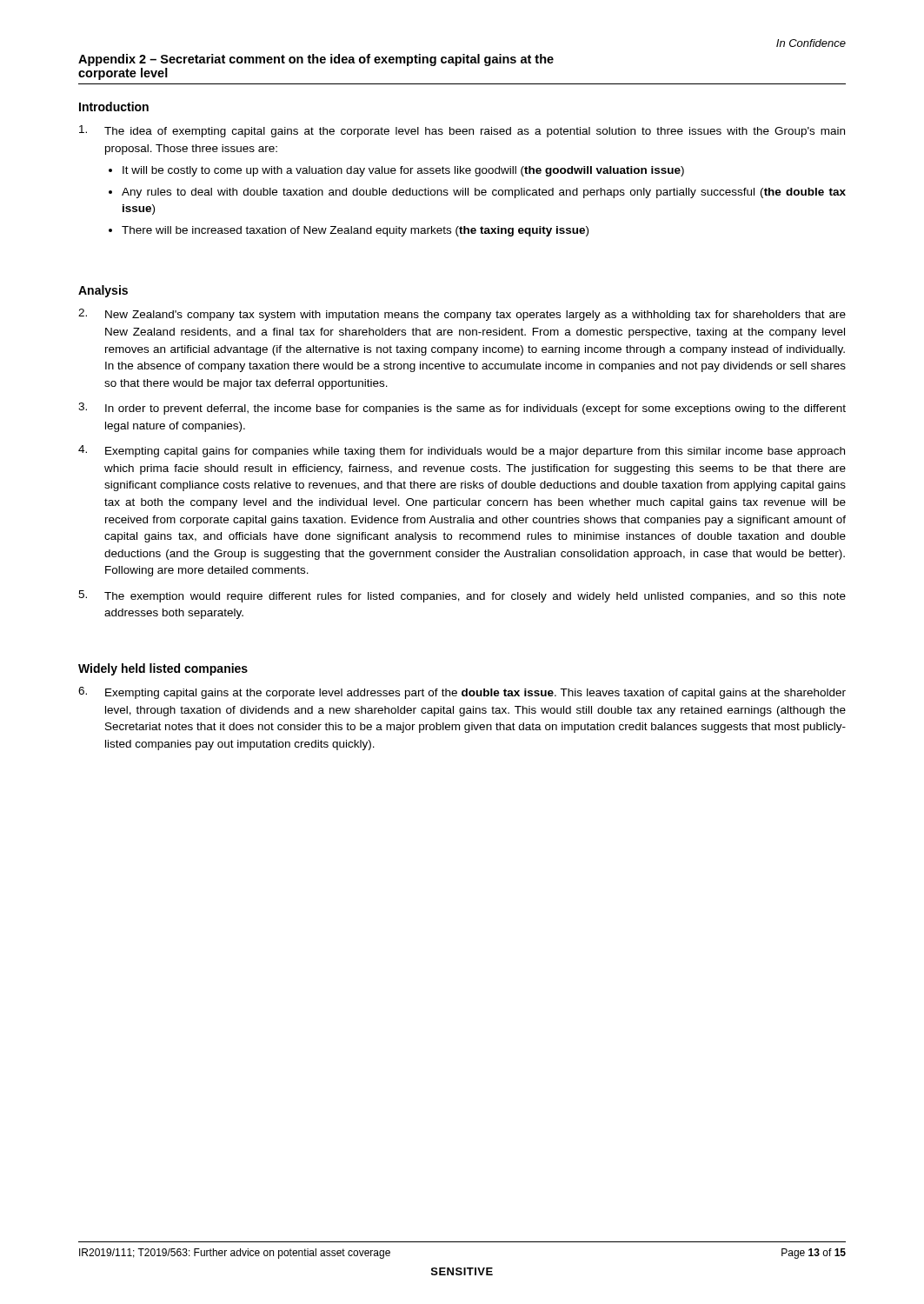Click on the list item that says "5. The exemption"
The width and height of the screenshot is (924, 1304).
pyautogui.click(x=462, y=604)
